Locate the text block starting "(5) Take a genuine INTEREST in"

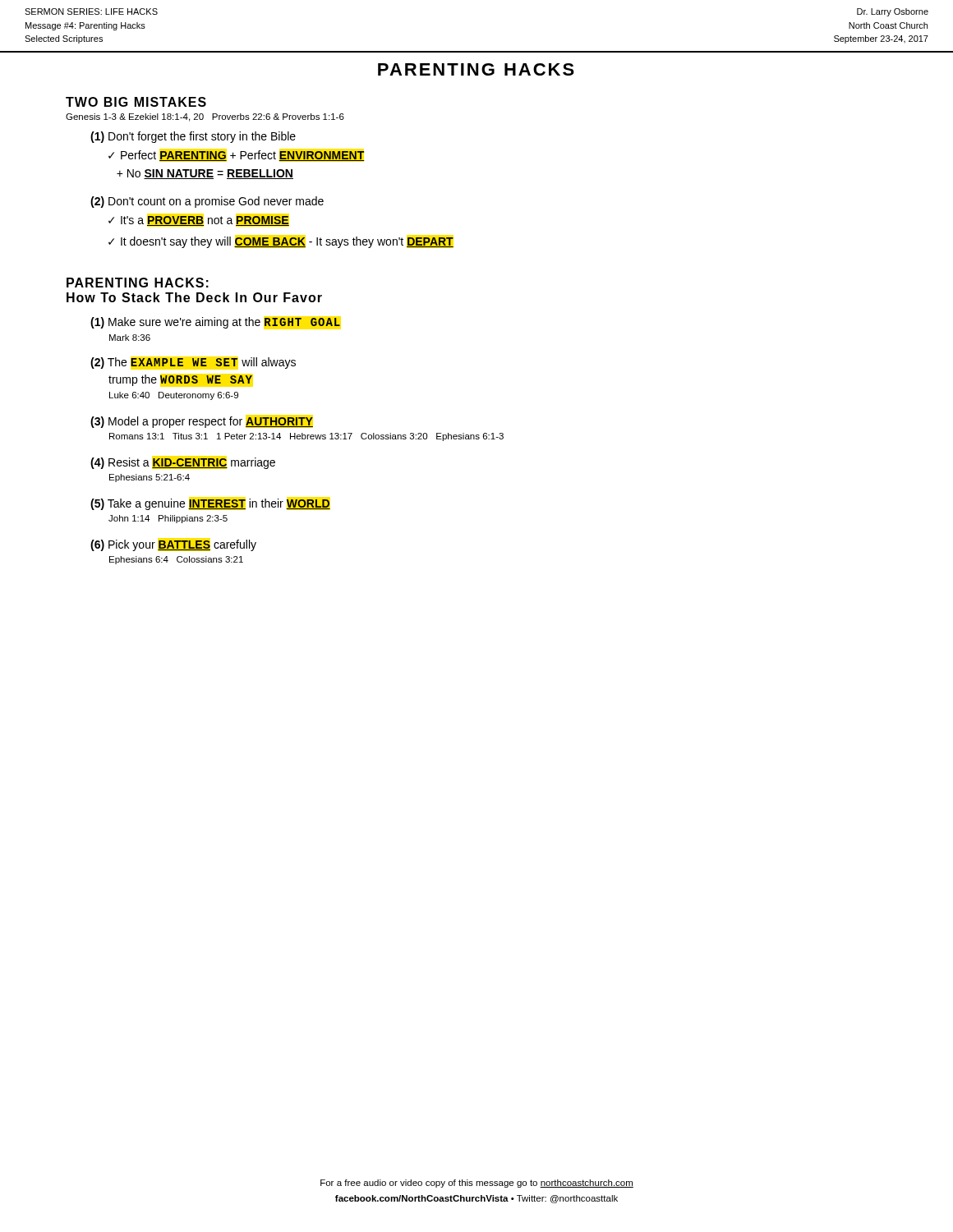pos(210,504)
